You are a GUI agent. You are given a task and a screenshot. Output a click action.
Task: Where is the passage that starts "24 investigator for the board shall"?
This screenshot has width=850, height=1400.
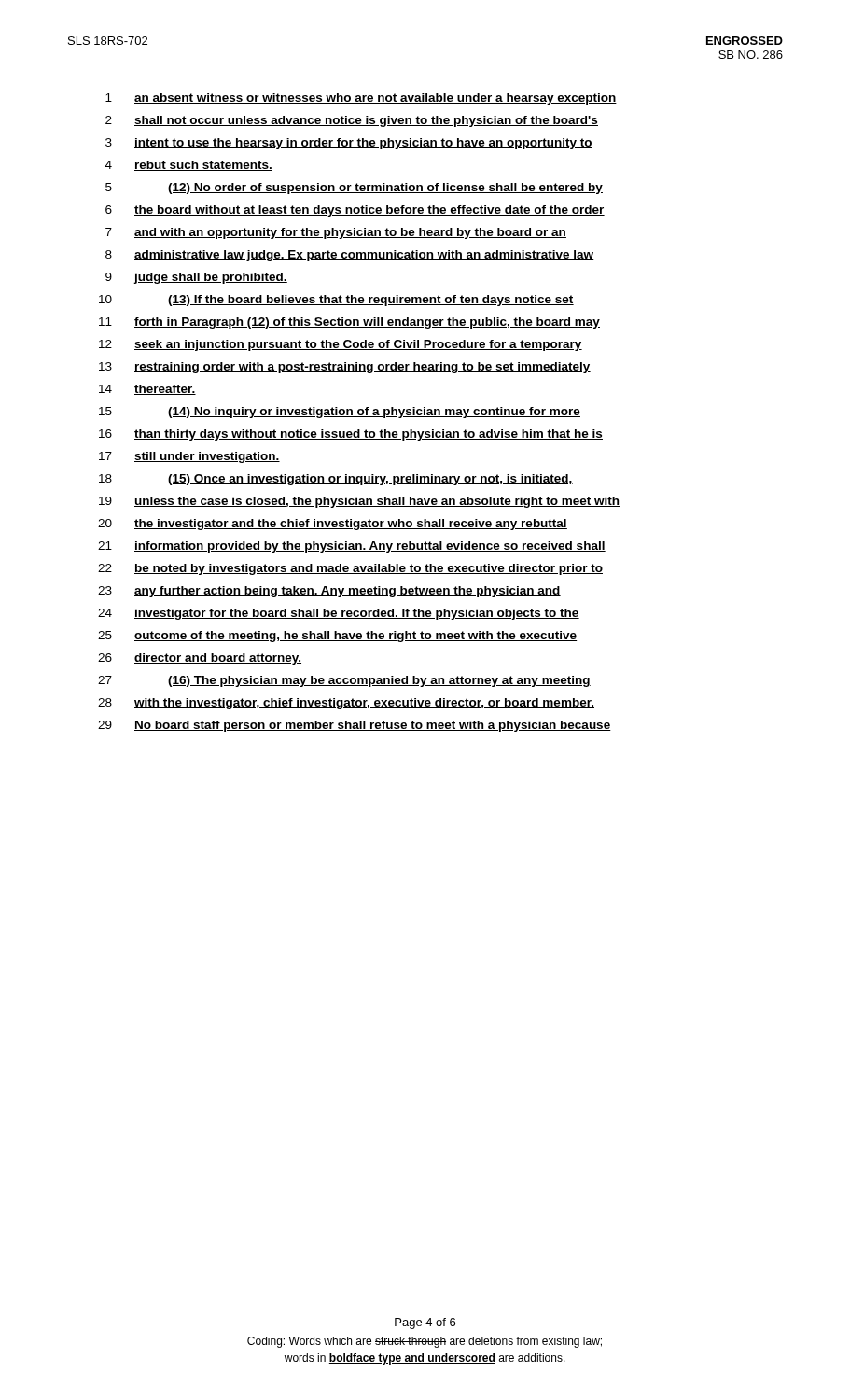click(x=425, y=614)
